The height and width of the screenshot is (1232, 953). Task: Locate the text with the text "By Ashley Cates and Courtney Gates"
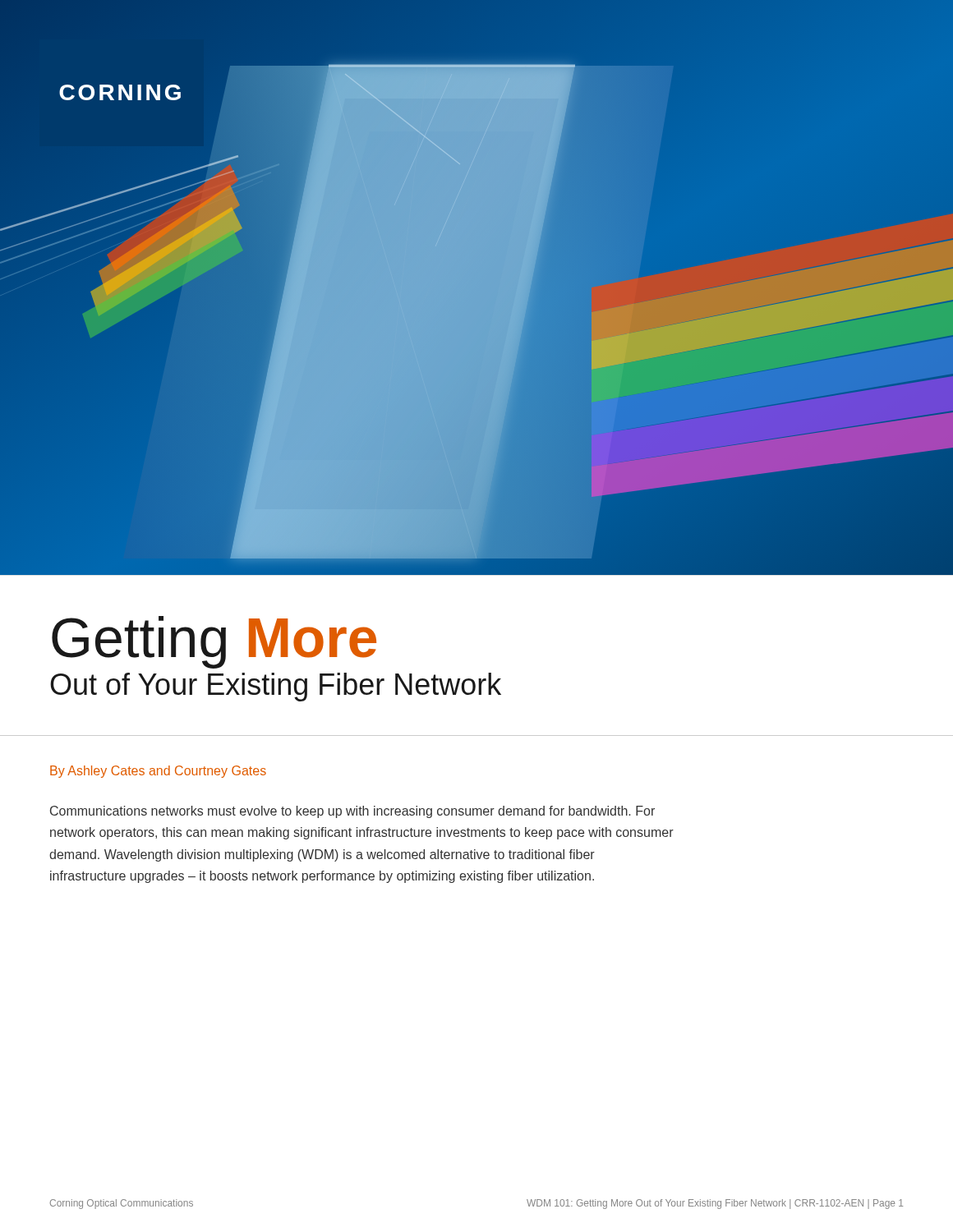point(158,771)
